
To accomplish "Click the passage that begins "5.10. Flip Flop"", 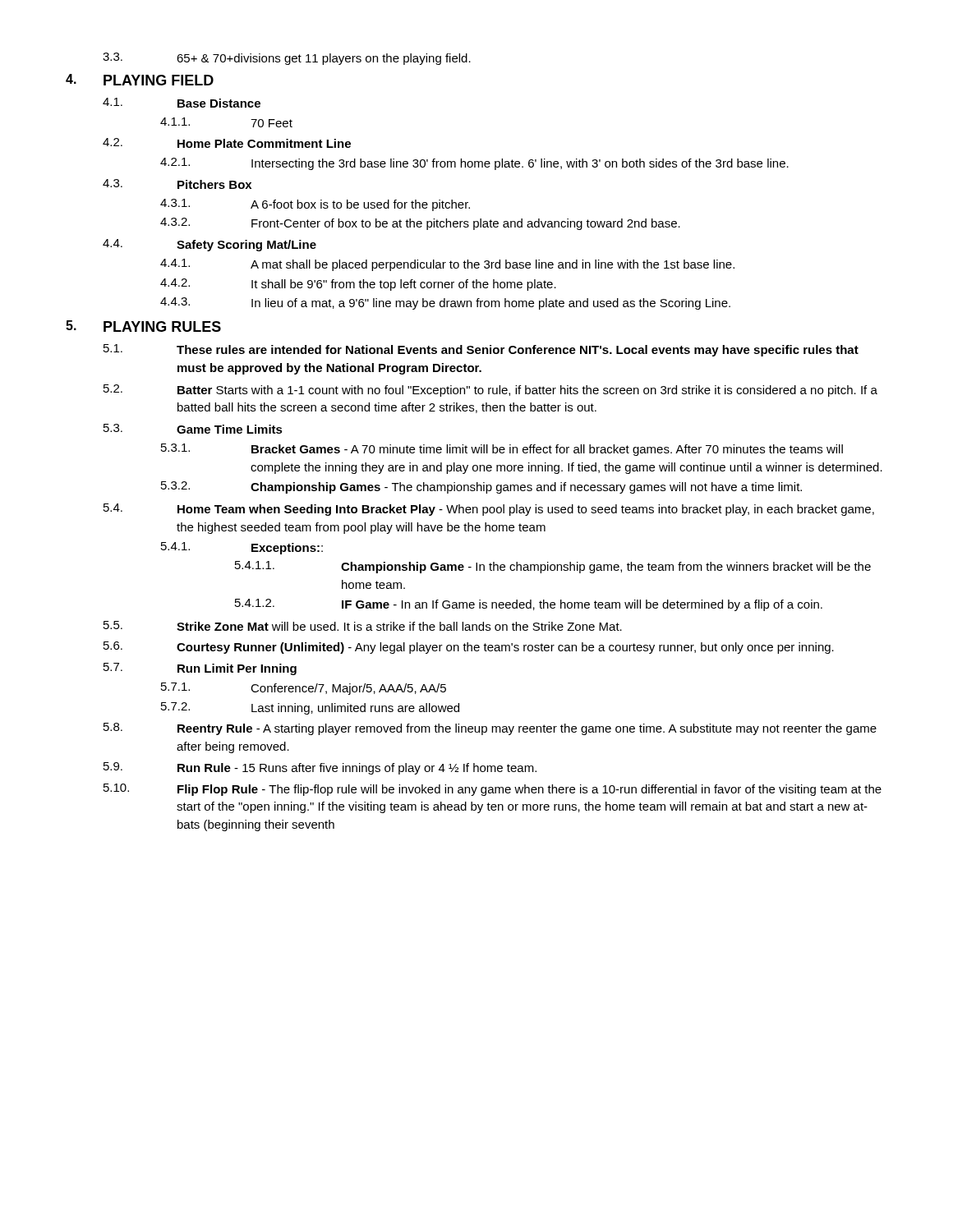I will [x=495, y=807].
